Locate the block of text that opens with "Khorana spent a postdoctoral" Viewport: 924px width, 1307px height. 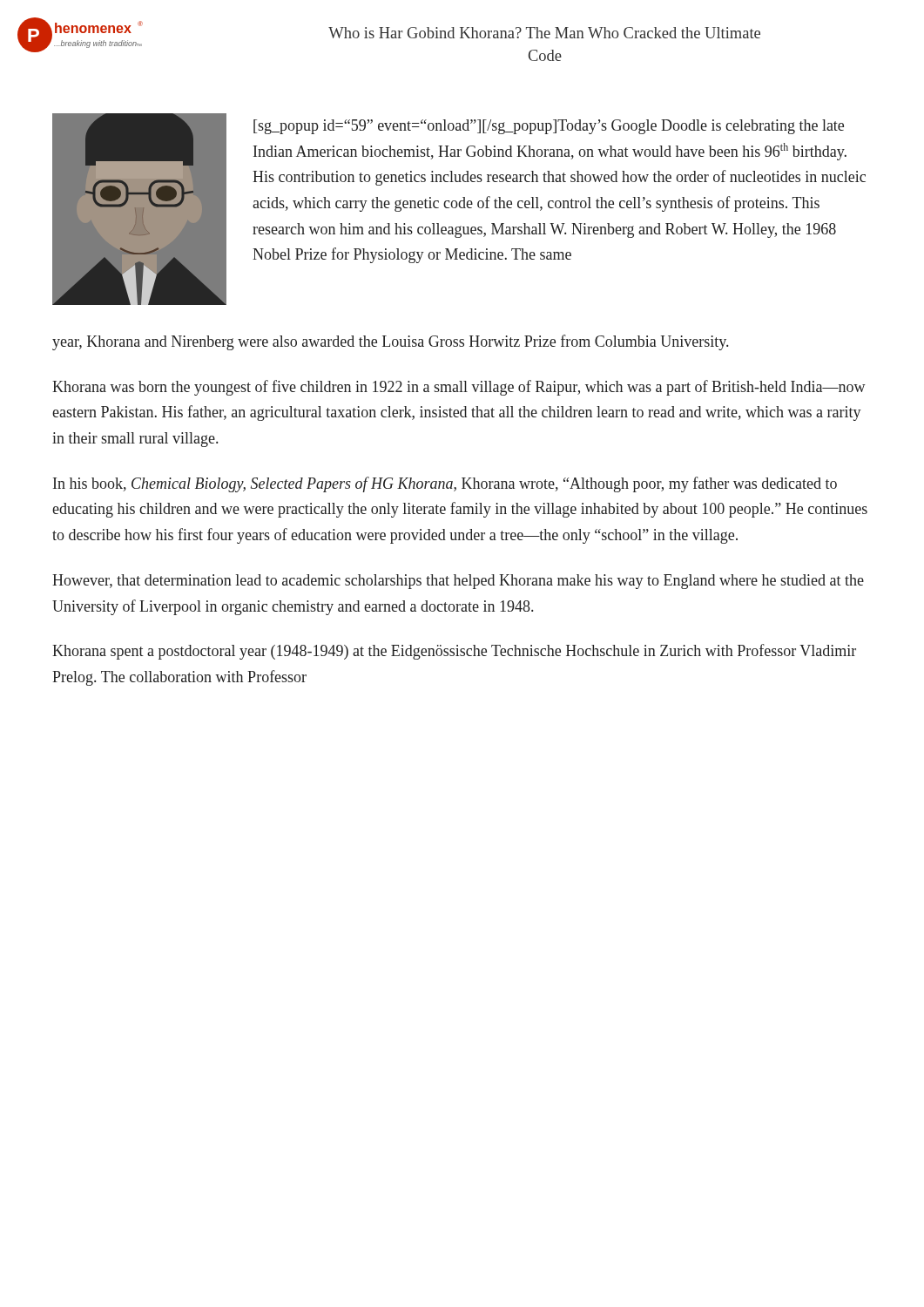(454, 664)
